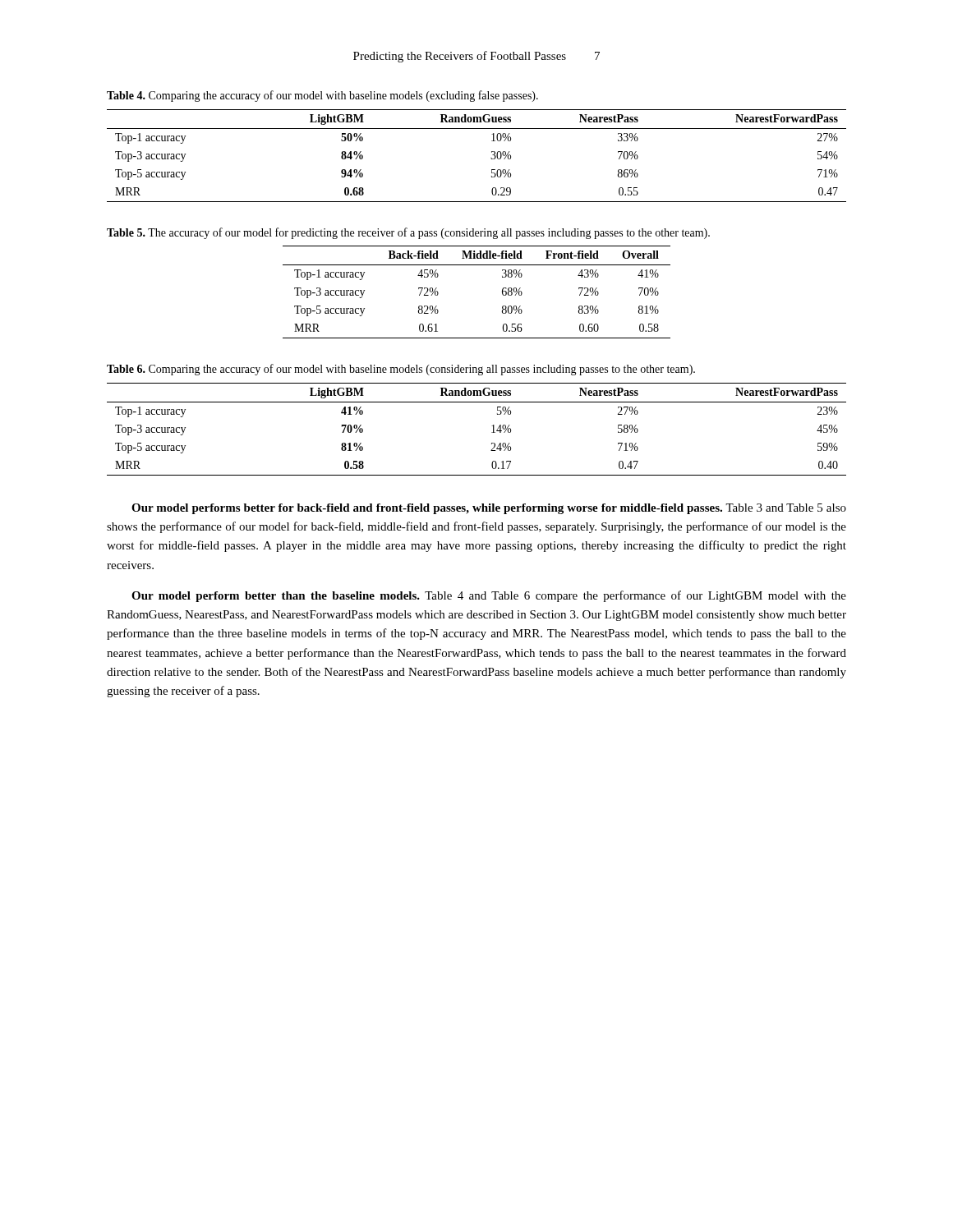Point to the region starting "Our model perform better than"

(x=476, y=643)
